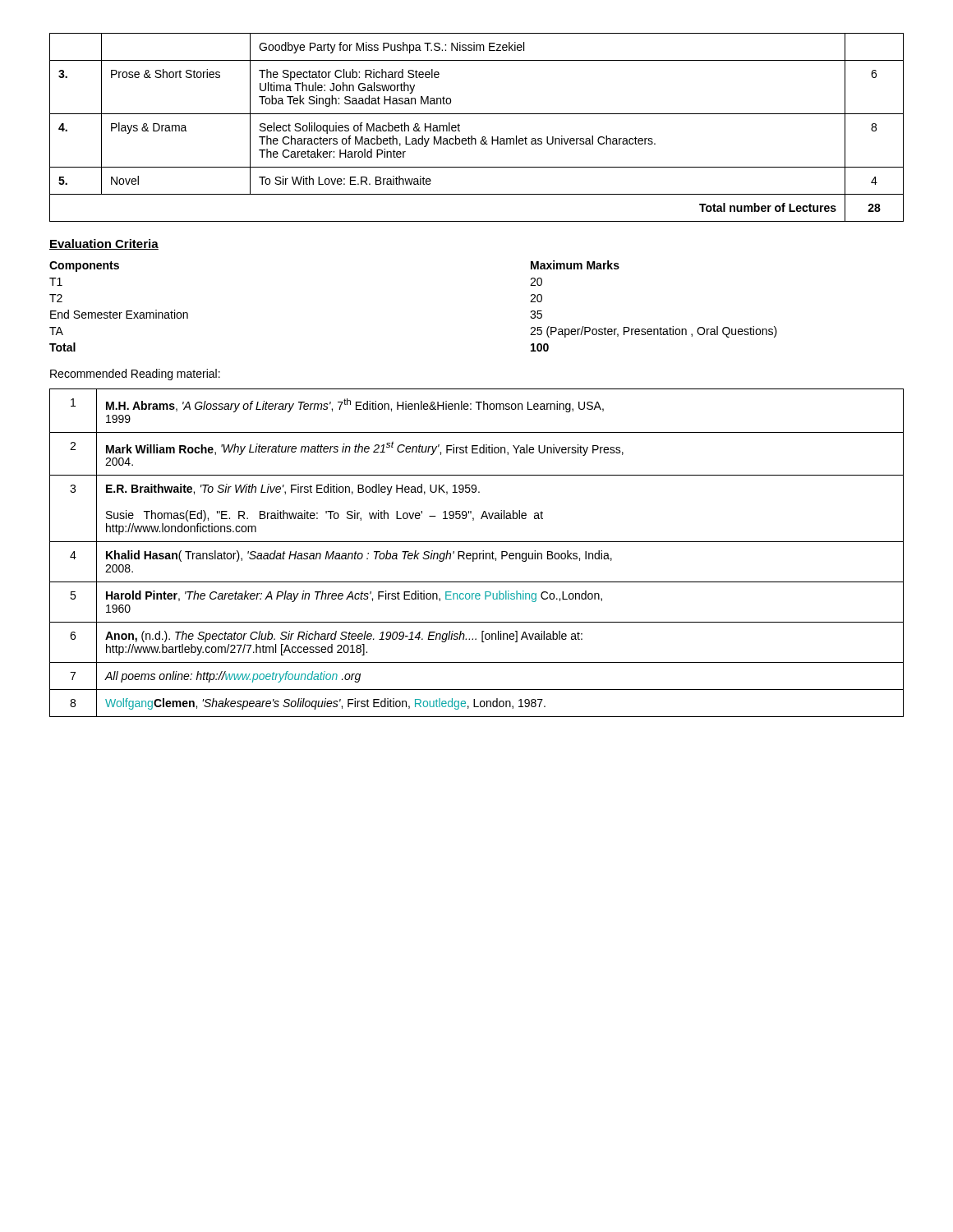
Task: Locate the table with the text "Harold Pinter , 'The Caretaker:"
Action: (x=476, y=553)
